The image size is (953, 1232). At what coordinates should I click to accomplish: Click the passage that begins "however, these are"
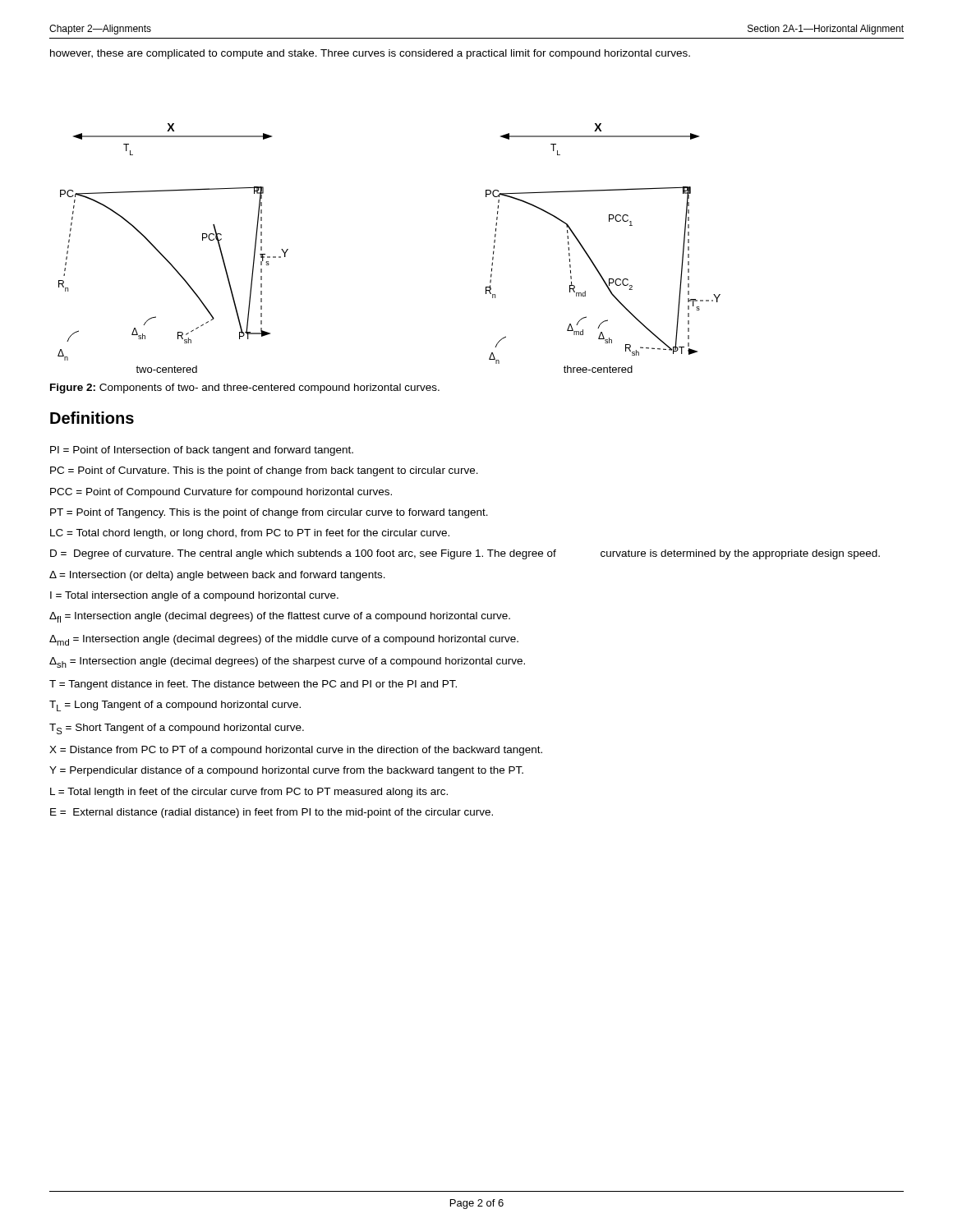tap(370, 53)
